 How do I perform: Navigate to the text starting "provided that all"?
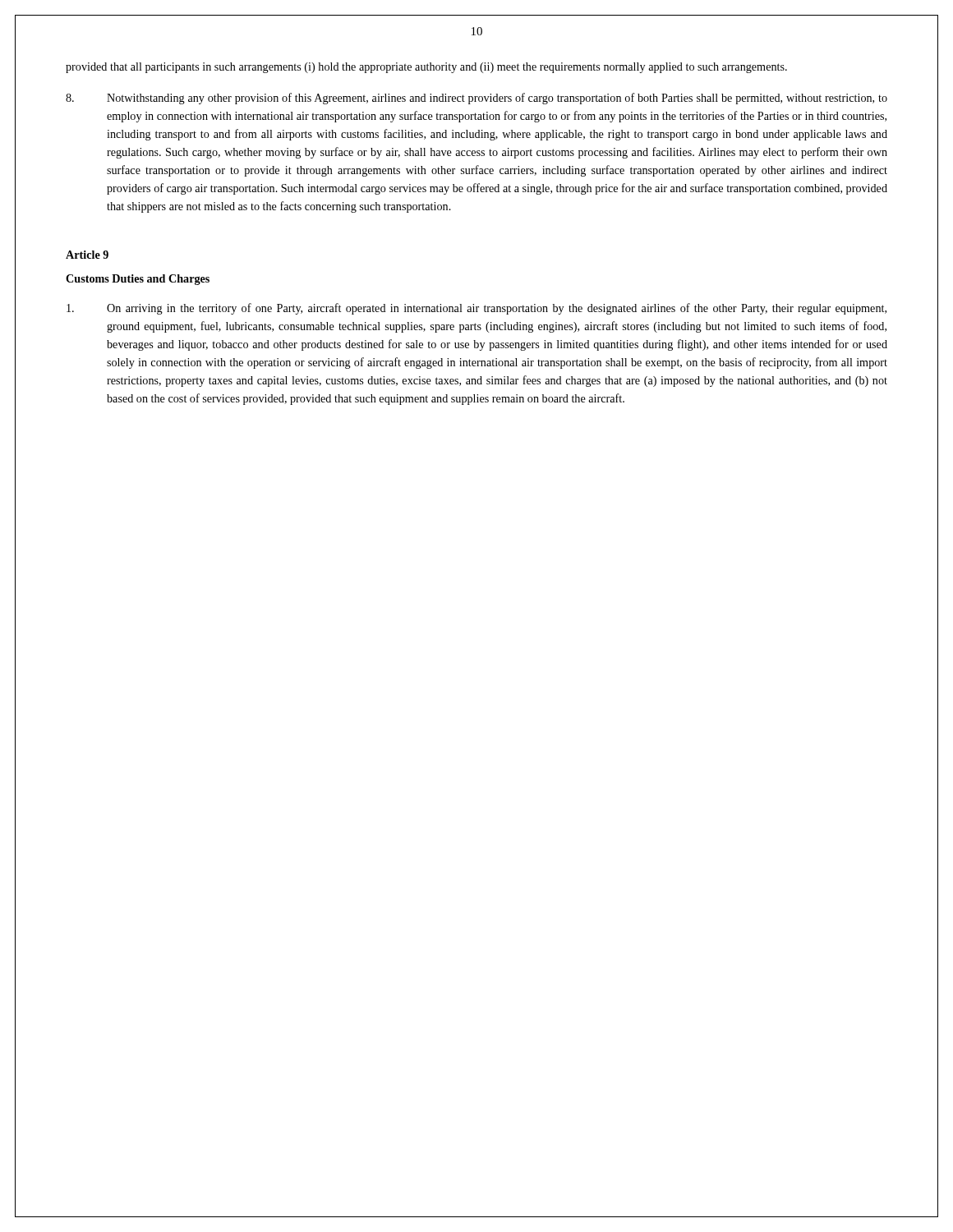click(x=427, y=67)
